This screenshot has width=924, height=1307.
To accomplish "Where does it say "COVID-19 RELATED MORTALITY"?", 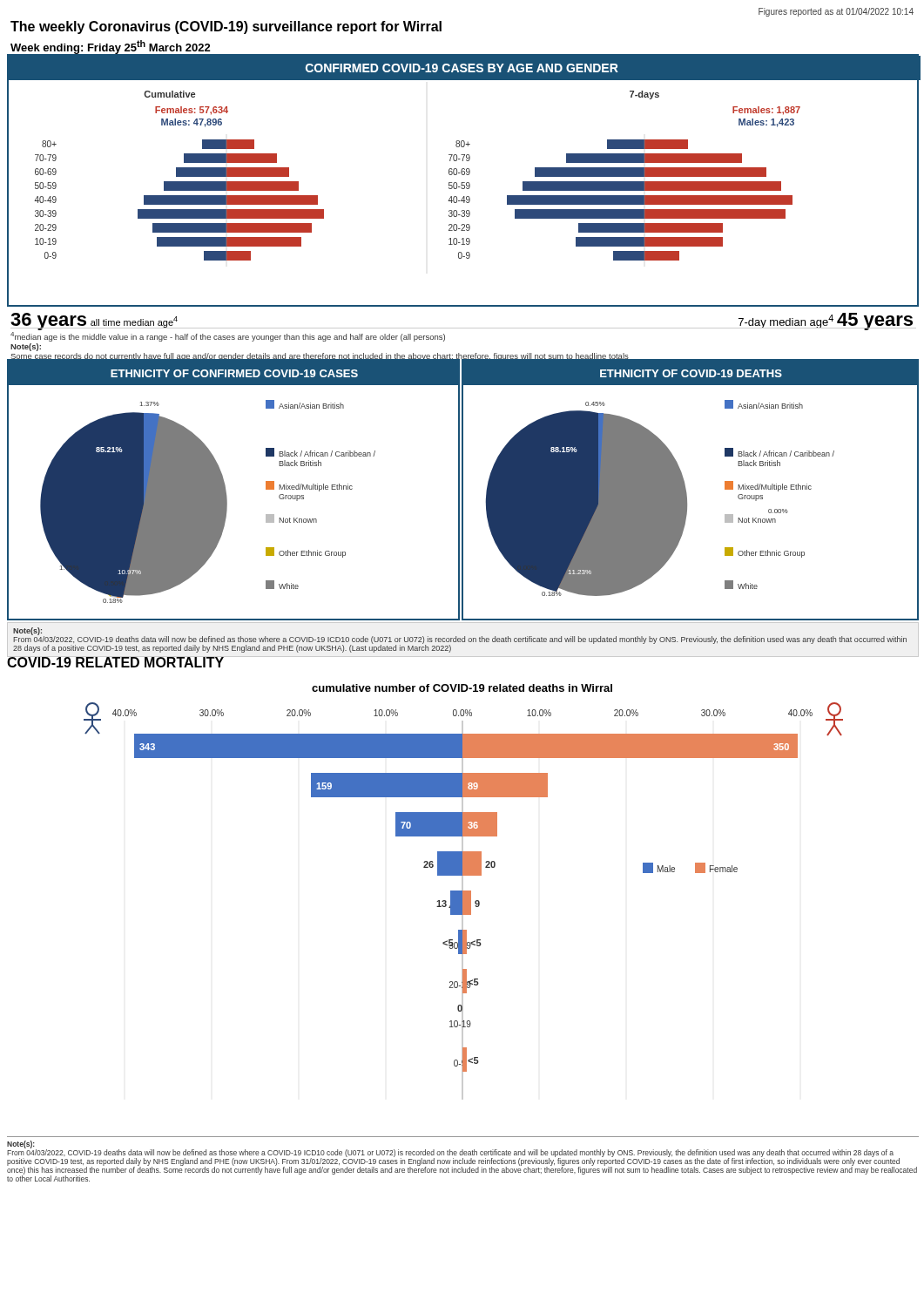I will pyautogui.click(x=115, y=663).
